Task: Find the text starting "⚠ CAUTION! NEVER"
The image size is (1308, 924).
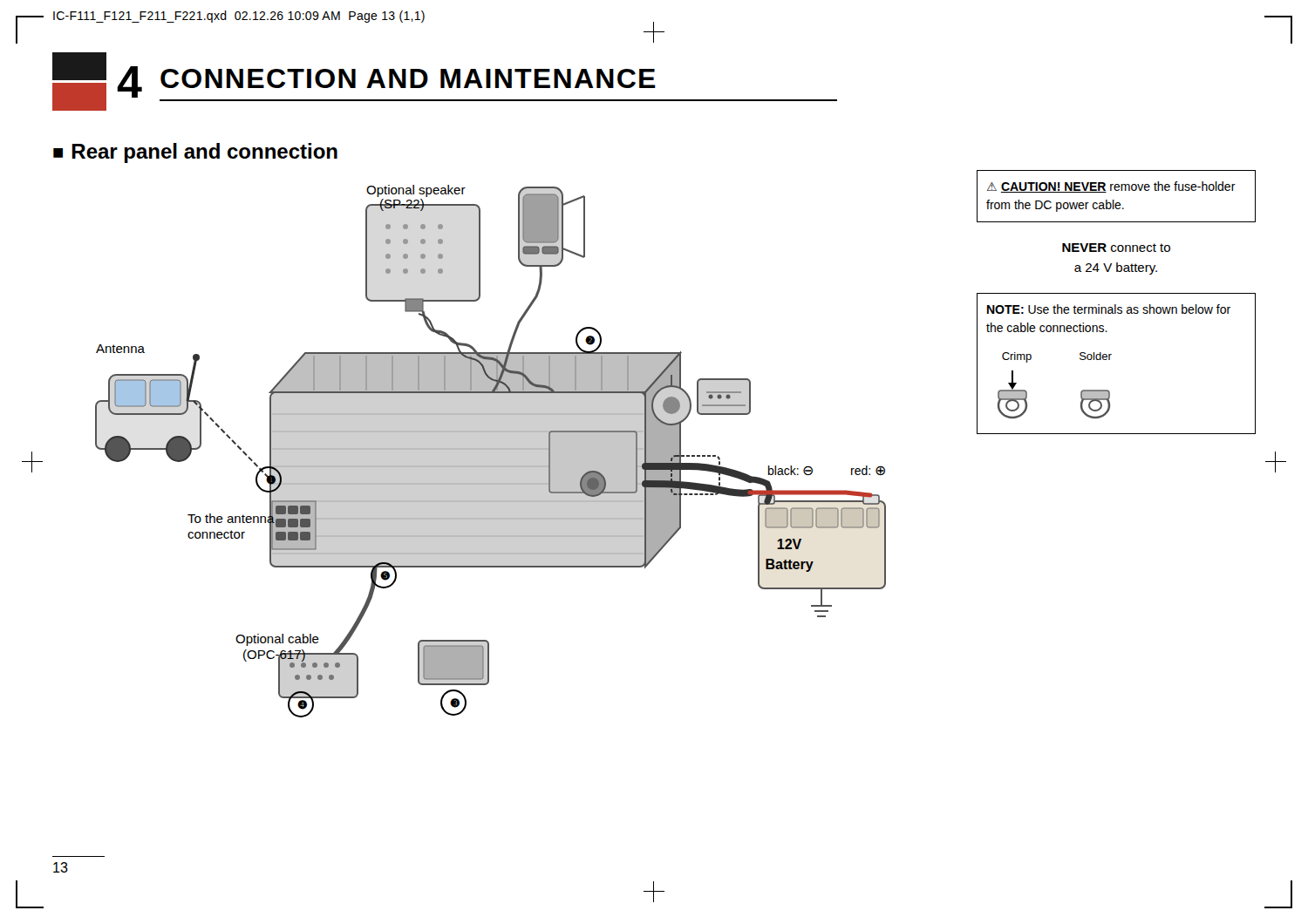Action: 1111,196
